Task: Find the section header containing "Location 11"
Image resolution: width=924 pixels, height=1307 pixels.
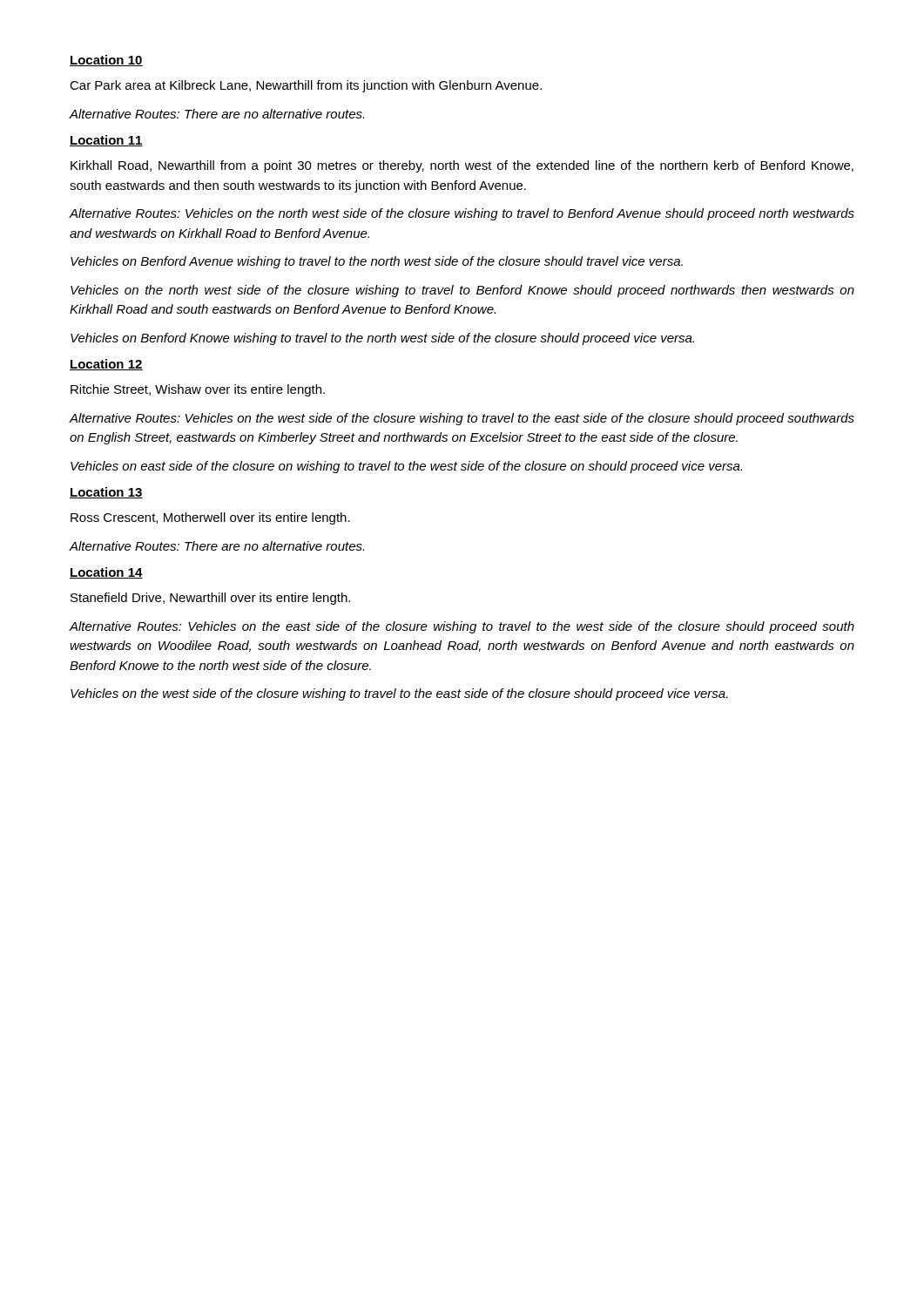Action: tap(106, 140)
